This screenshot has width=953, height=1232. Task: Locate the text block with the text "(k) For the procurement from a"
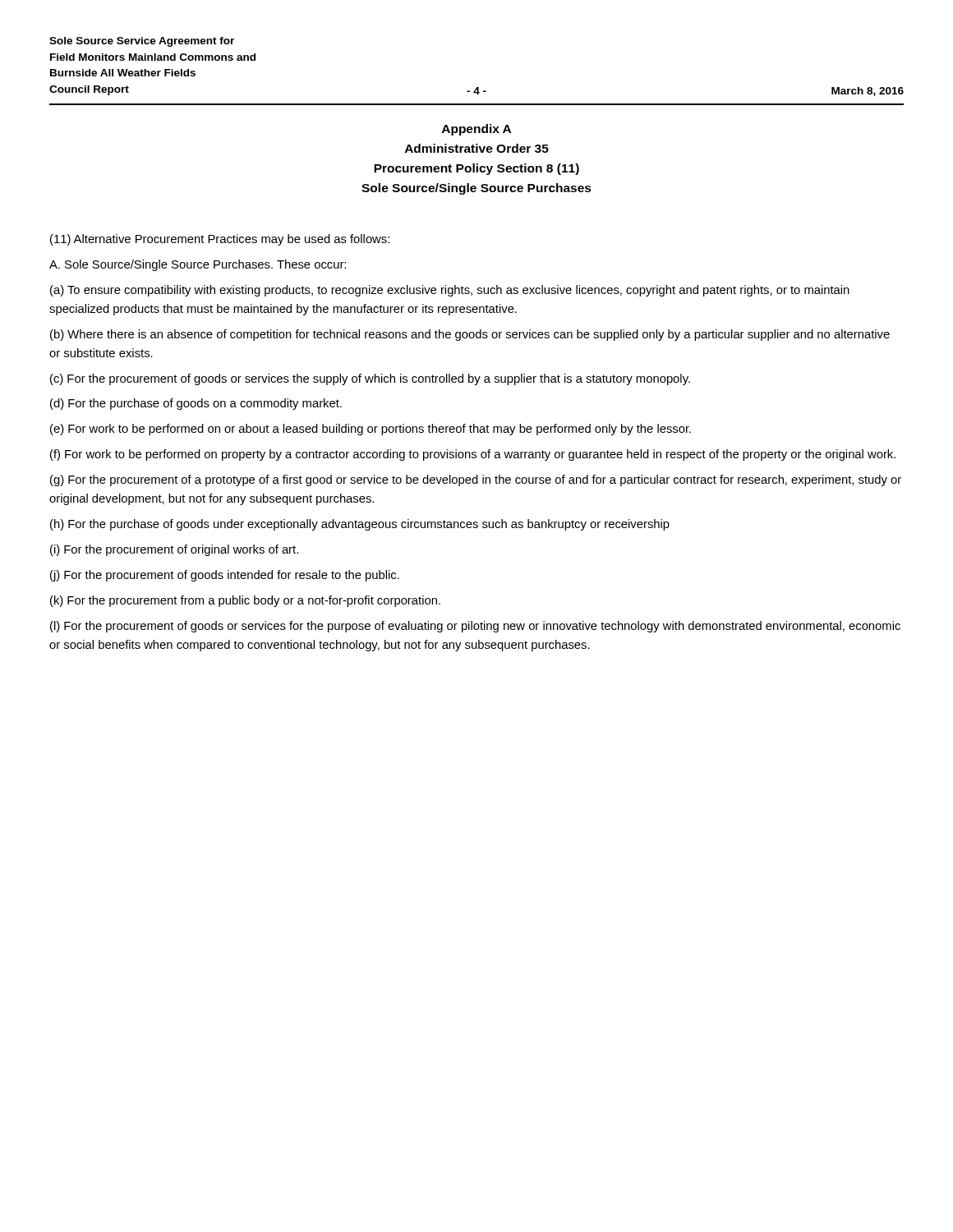point(245,601)
